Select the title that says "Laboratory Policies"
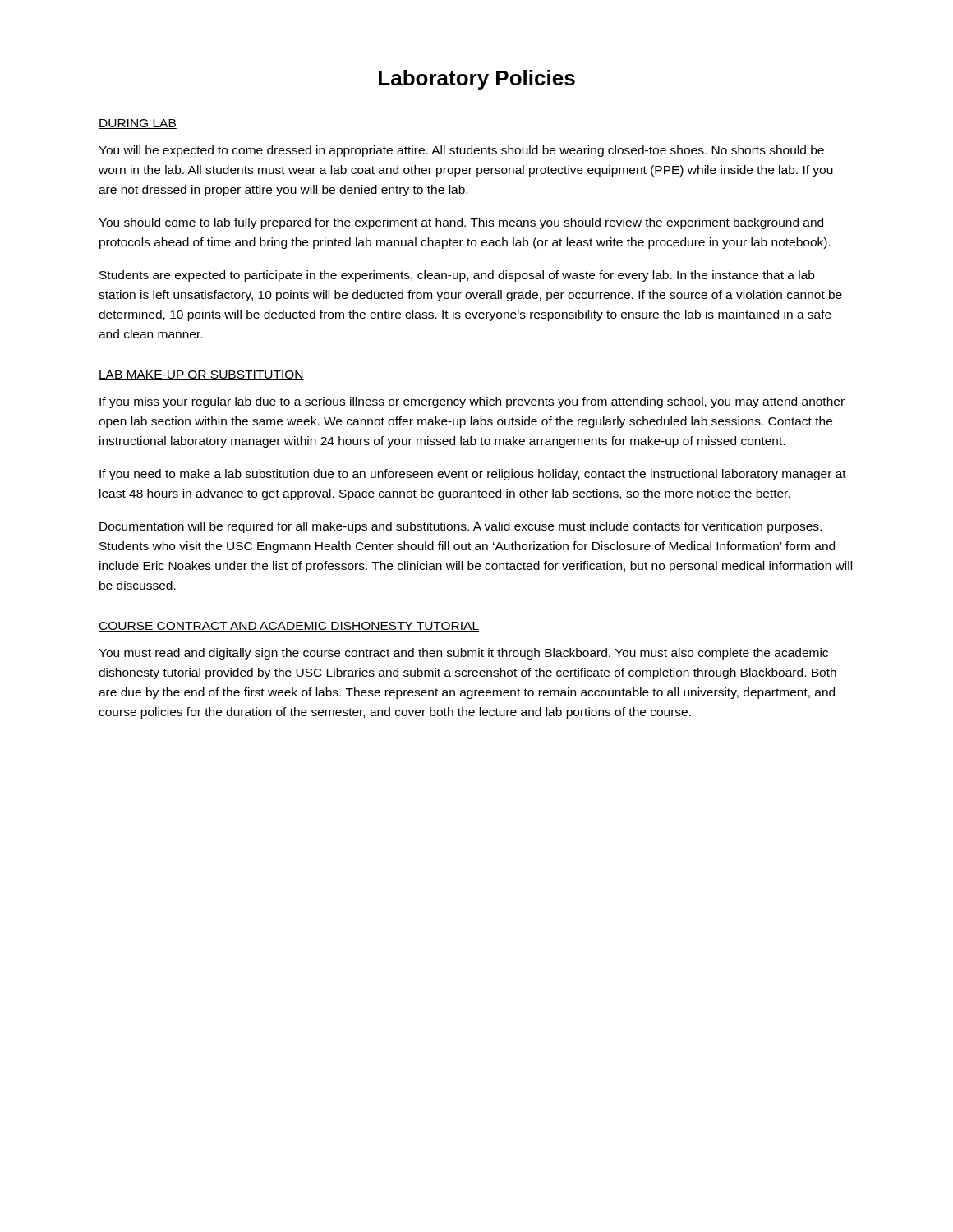 click(x=476, y=78)
